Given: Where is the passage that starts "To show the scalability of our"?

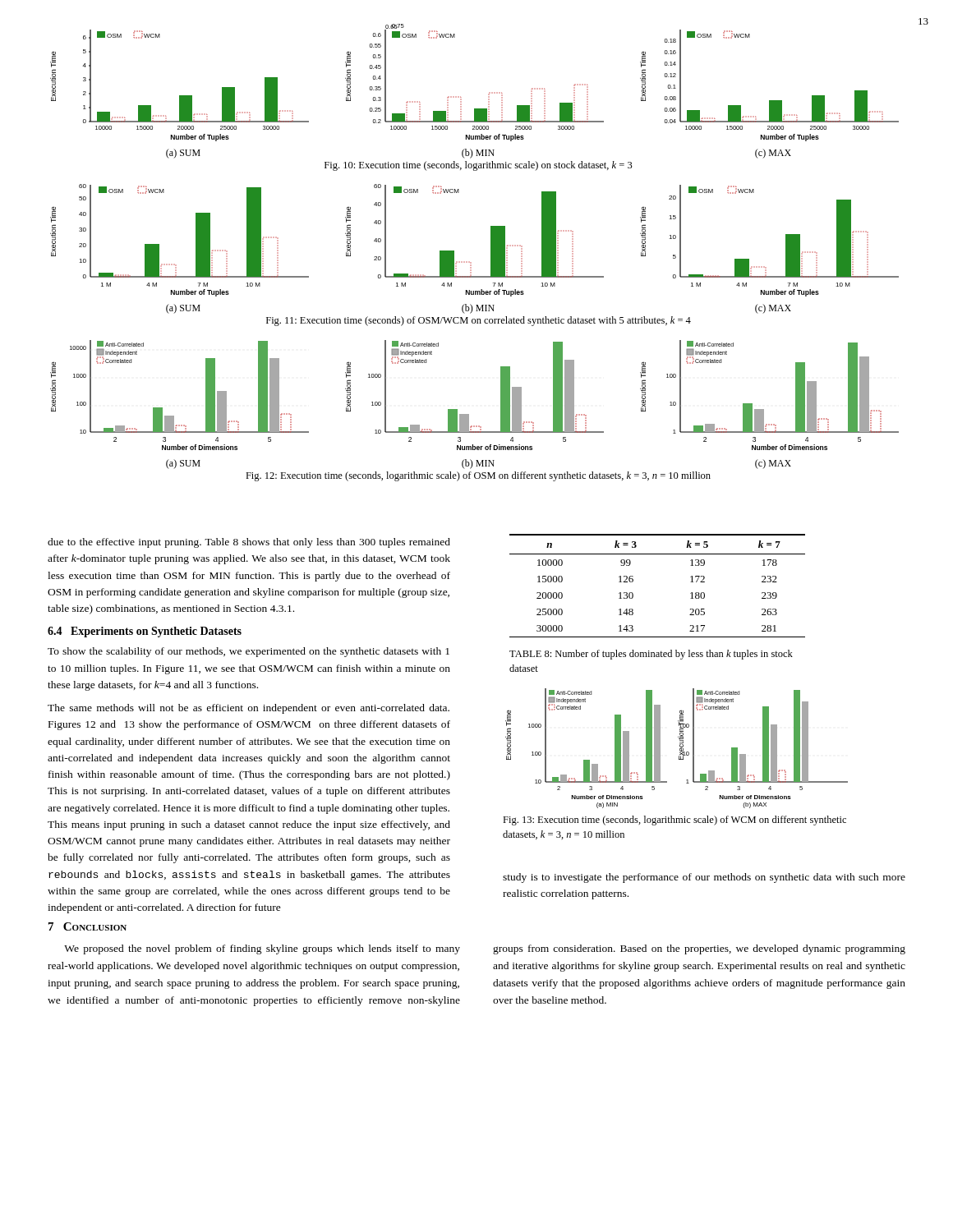Looking at the screenshot, I should point(249,780).
